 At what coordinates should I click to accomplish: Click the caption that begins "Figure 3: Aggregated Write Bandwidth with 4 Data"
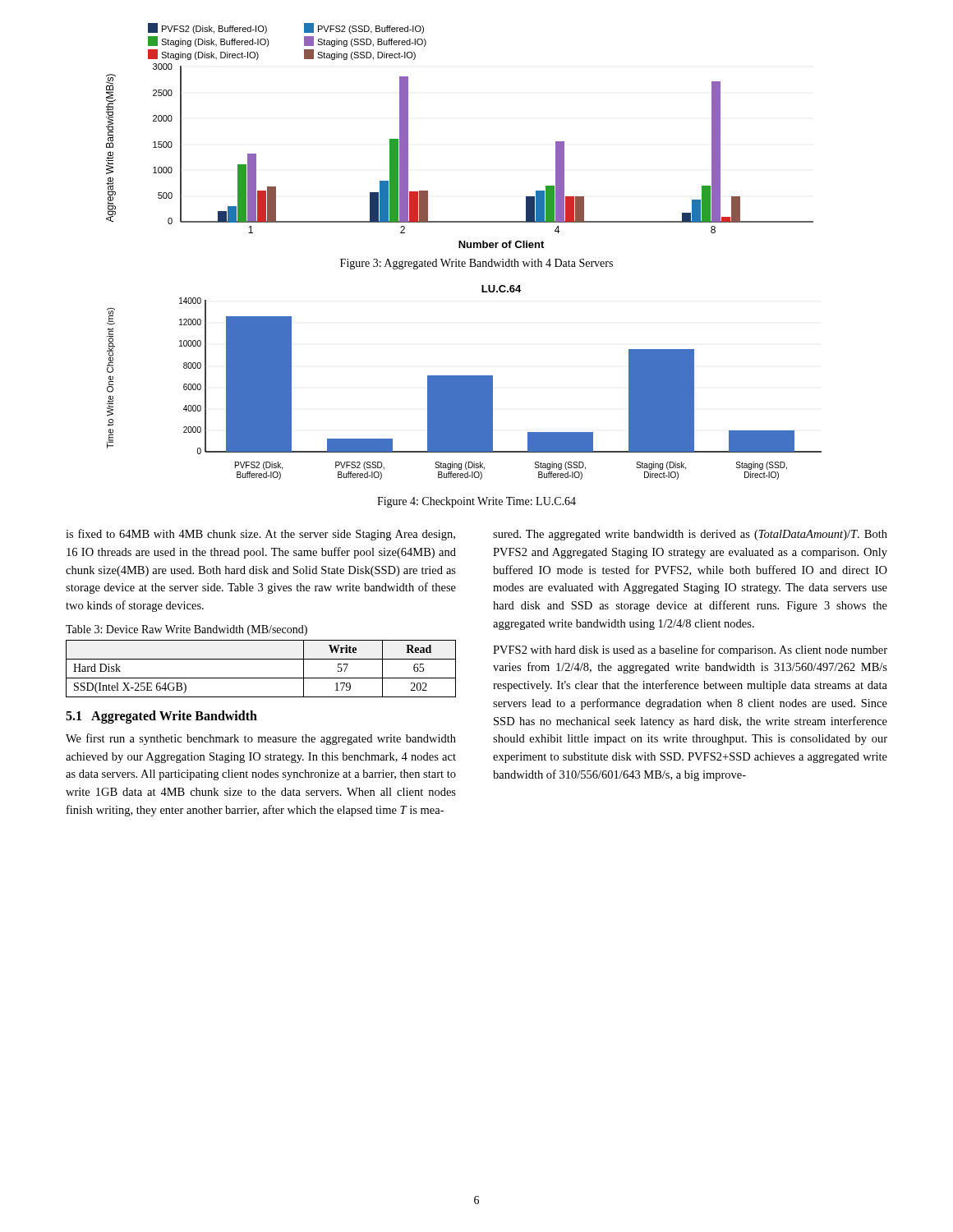point(476,263)
